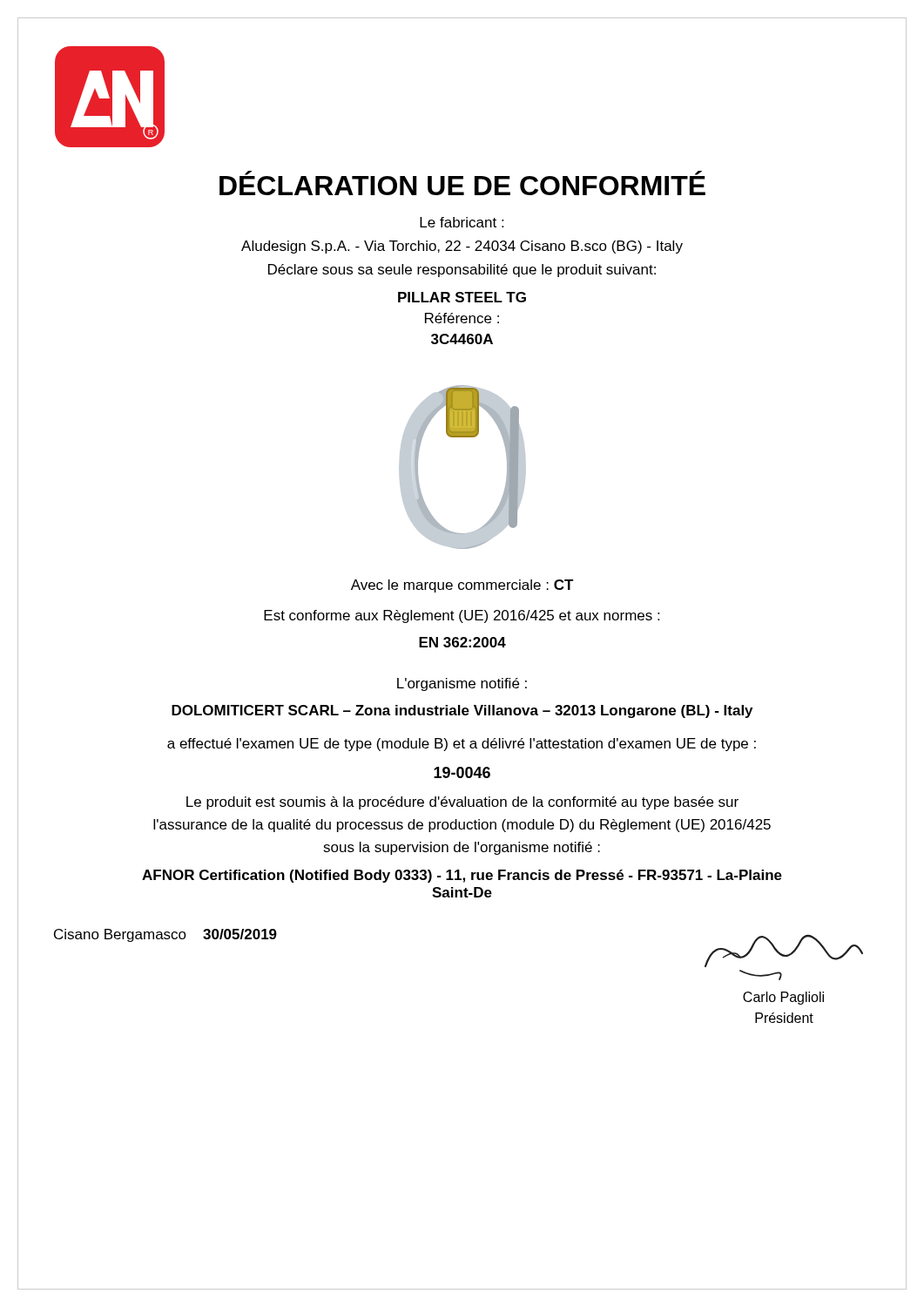Find the logo
This screenshot has height=1307, width=924.
click(462, 98)
